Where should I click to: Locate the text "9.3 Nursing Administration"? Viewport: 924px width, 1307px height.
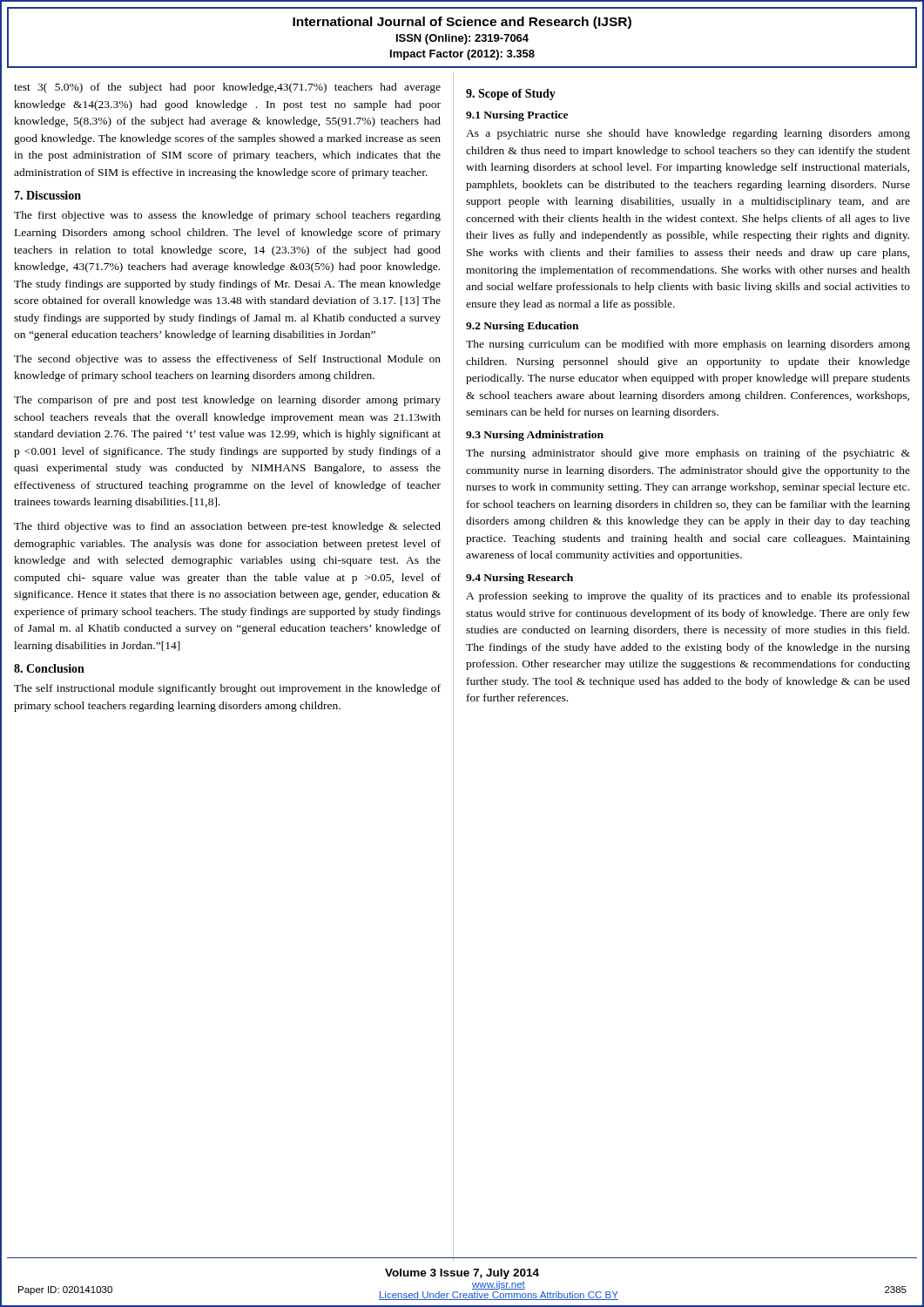pyautogui.click(x=535, y=434)
